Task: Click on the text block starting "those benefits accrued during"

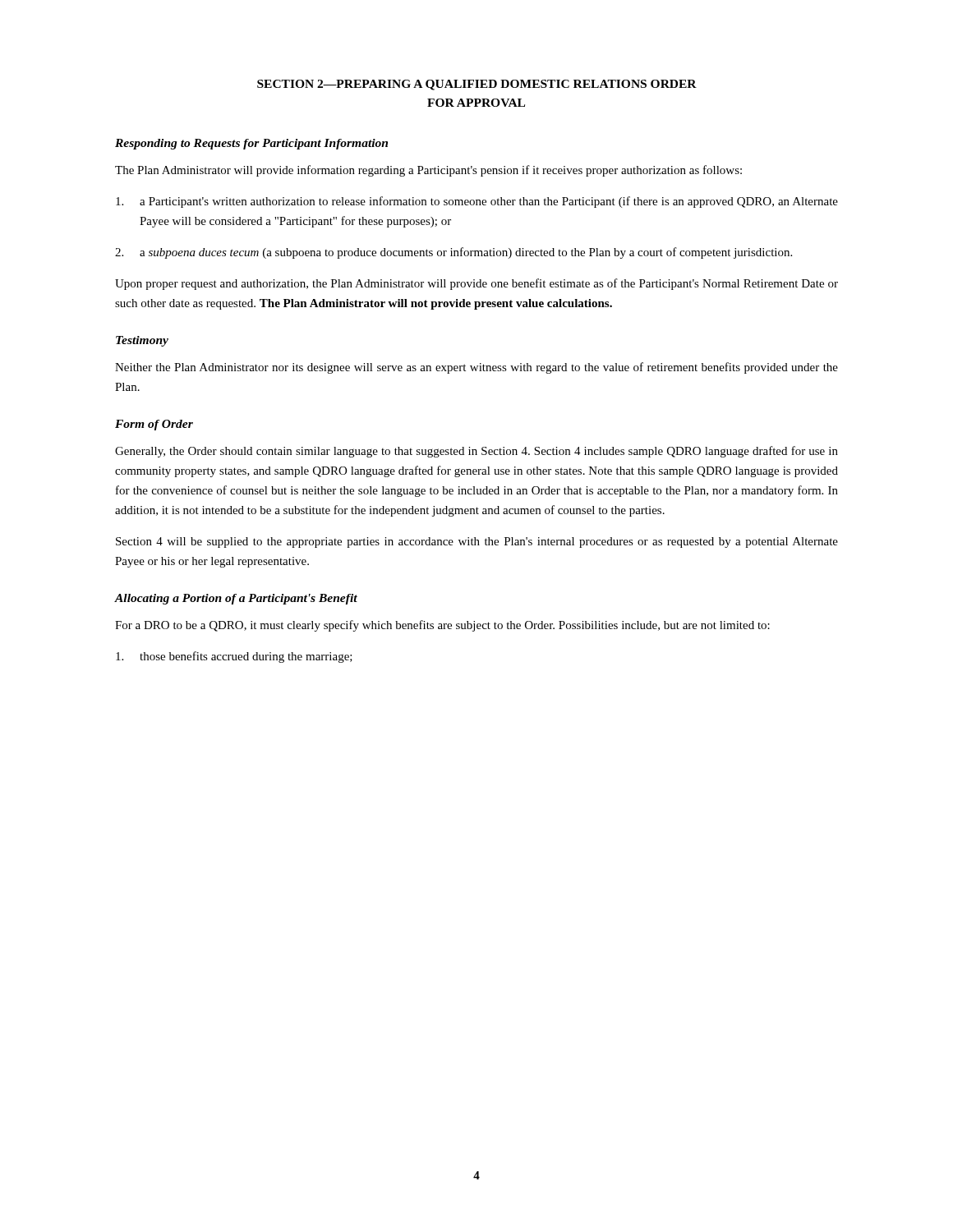Action: [x=234, y=657]
